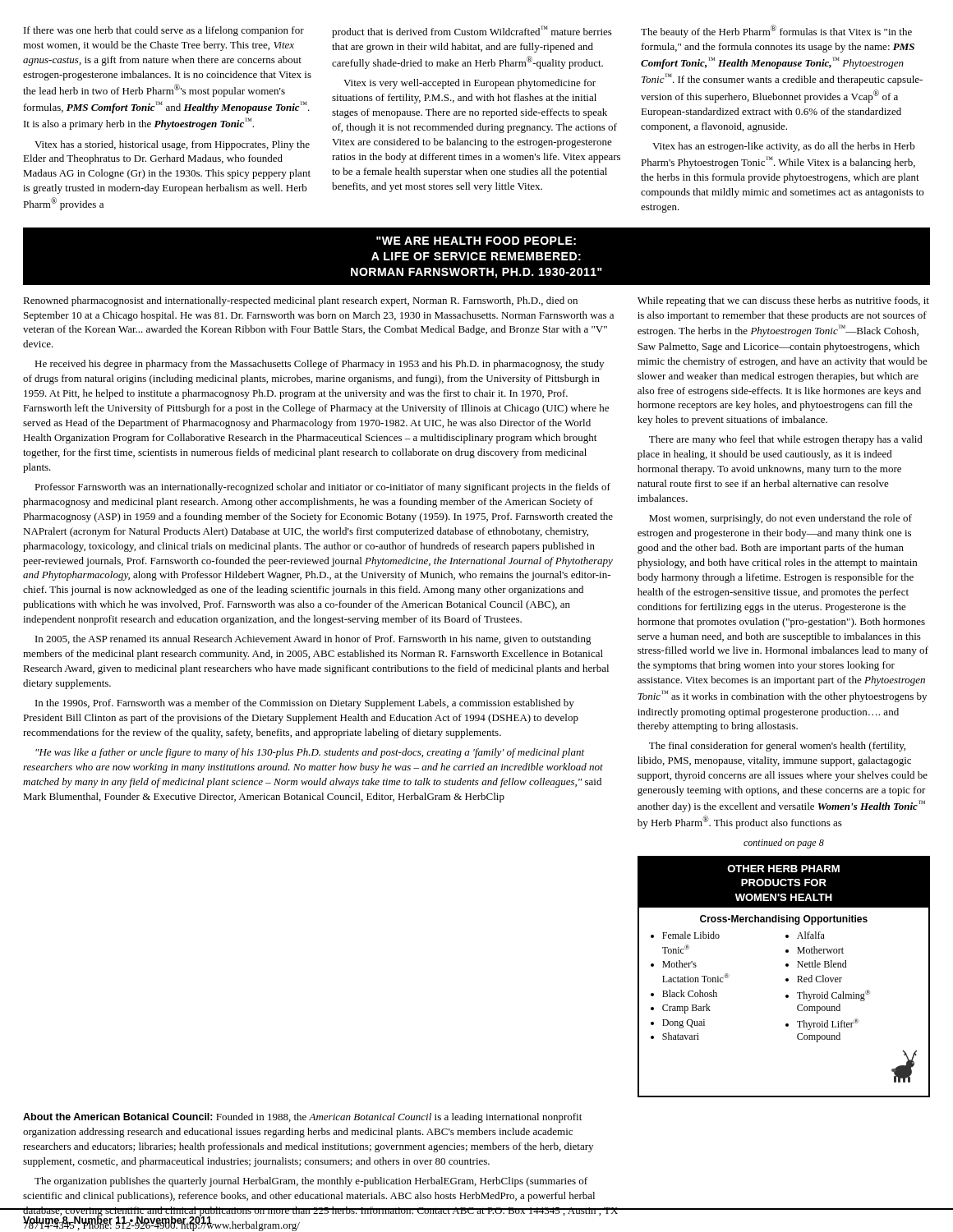Locate the section header that reads "OTHER HERB PHARMPRODUCTS FORWOMEN'S HEALTH Cross-Merchandising Opportunities"
953x1232 pixels.
[x=784, y=973]
